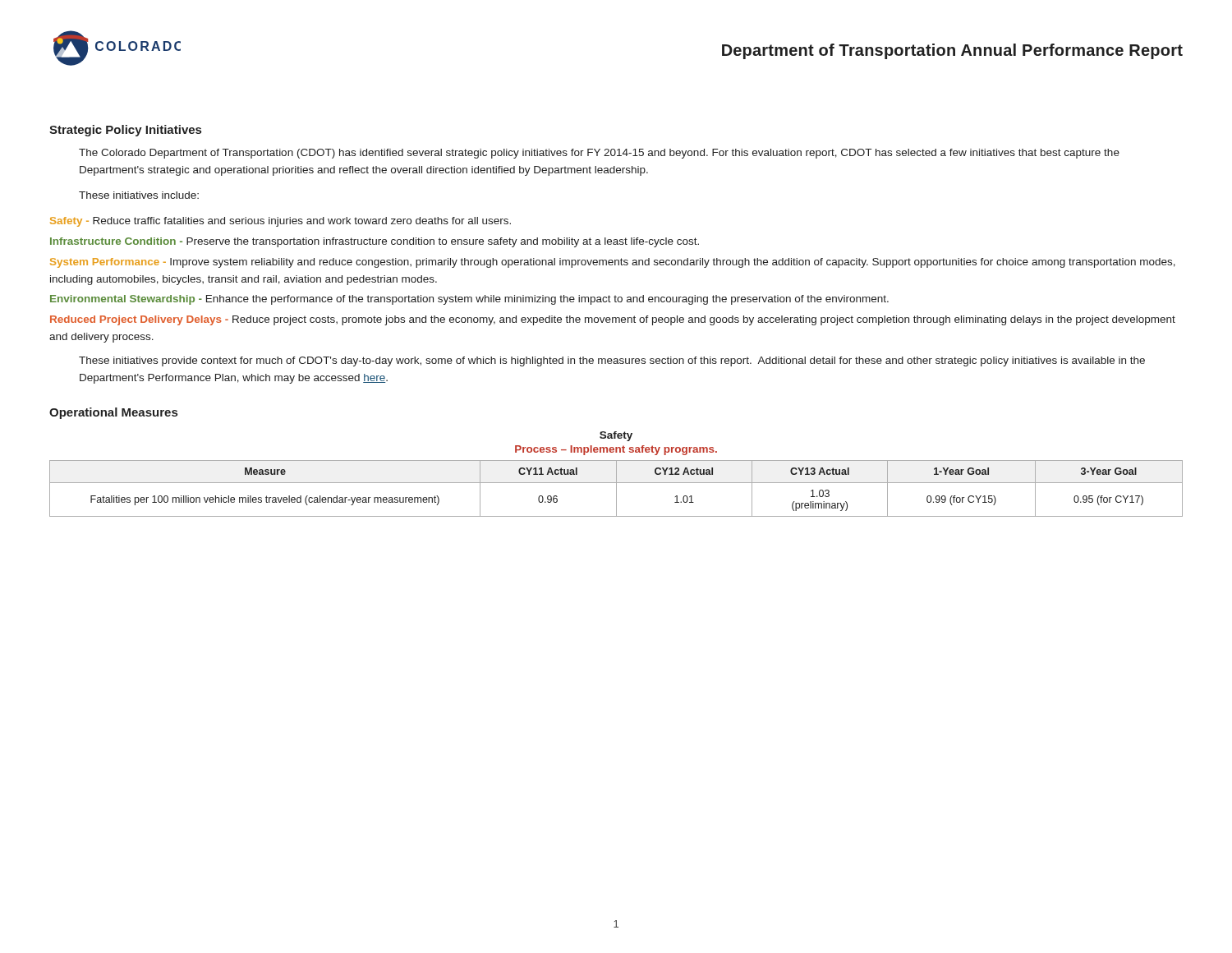The width and height of the screenshot is (1232, 953).
Task: Click the passage that begins "Infrastructure Condition -"
Action: [375, 241]
